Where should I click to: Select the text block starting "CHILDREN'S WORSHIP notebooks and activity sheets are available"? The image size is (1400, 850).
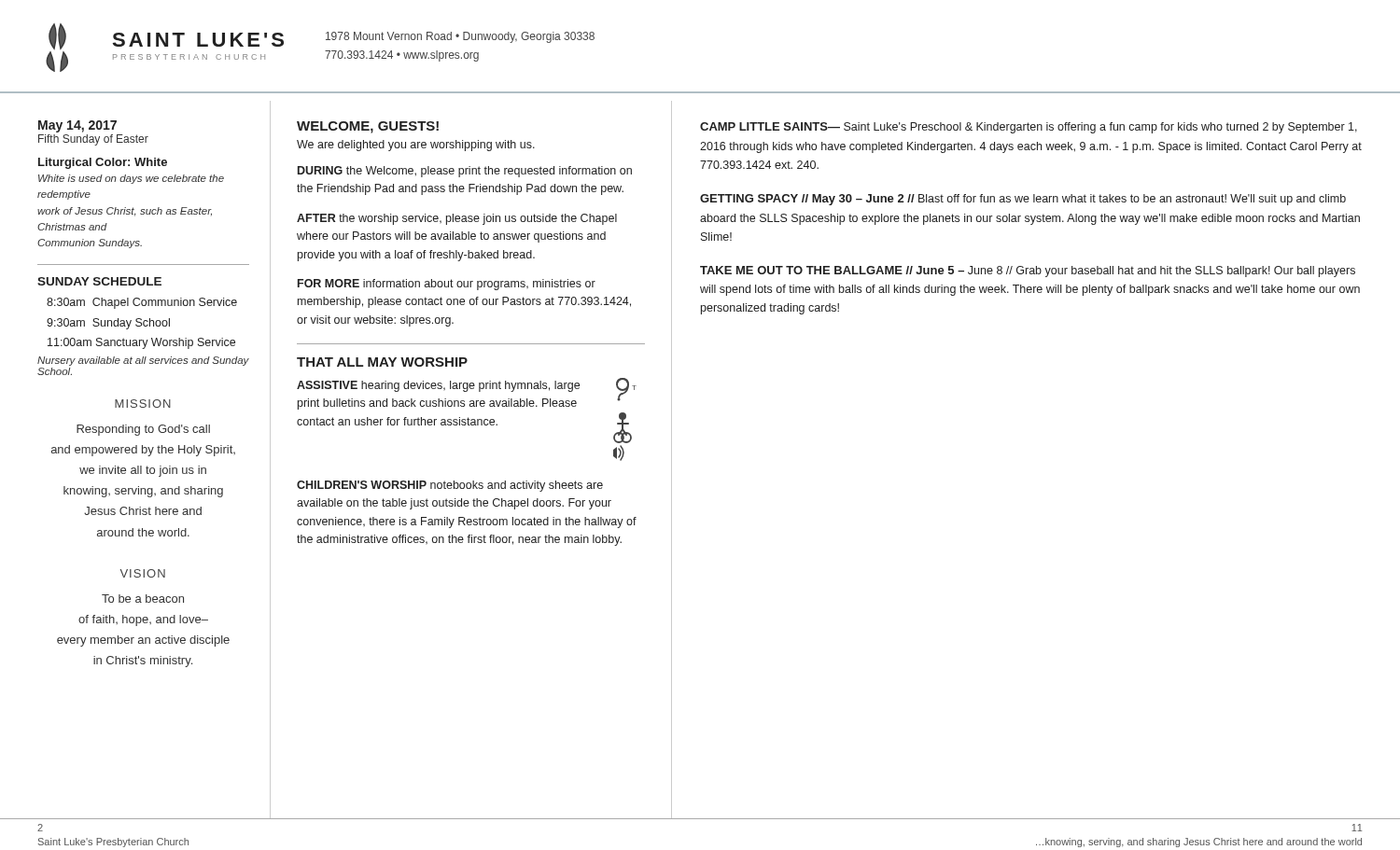(466, 512)
